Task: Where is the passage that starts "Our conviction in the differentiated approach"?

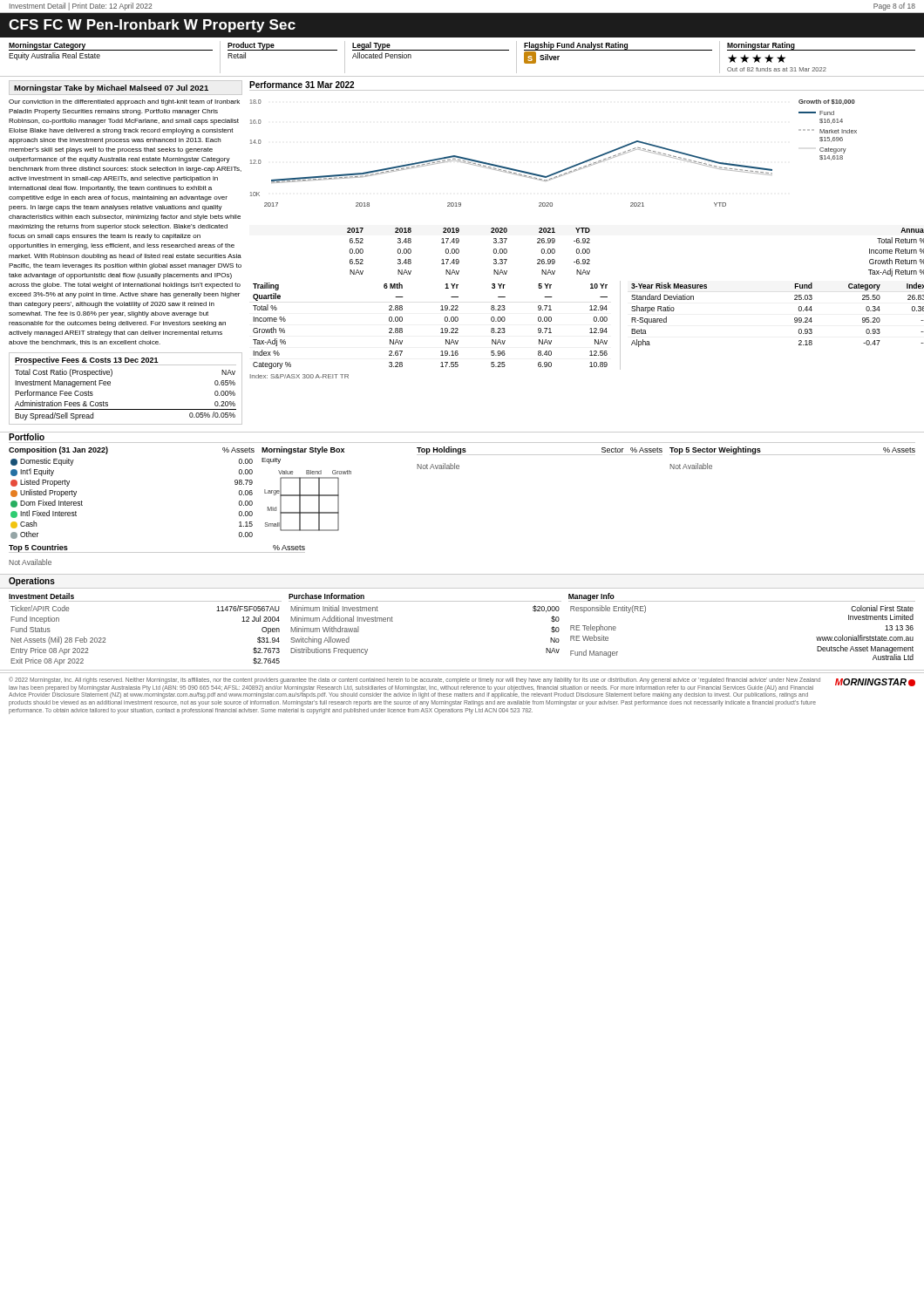Action: [x=126, y=222]
